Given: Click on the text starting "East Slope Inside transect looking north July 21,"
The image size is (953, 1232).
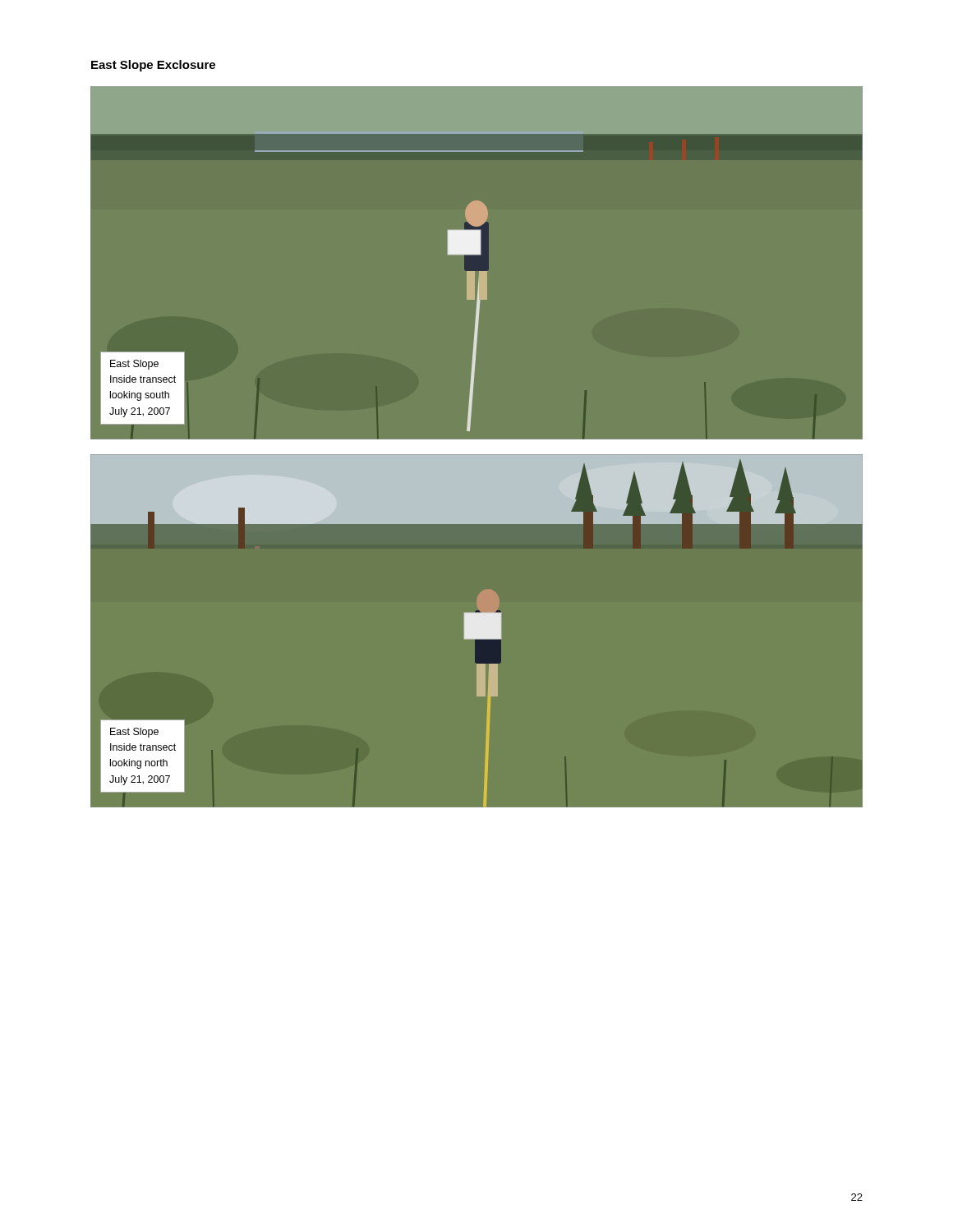Looking at the screenshot, I should tap(143, 755).
